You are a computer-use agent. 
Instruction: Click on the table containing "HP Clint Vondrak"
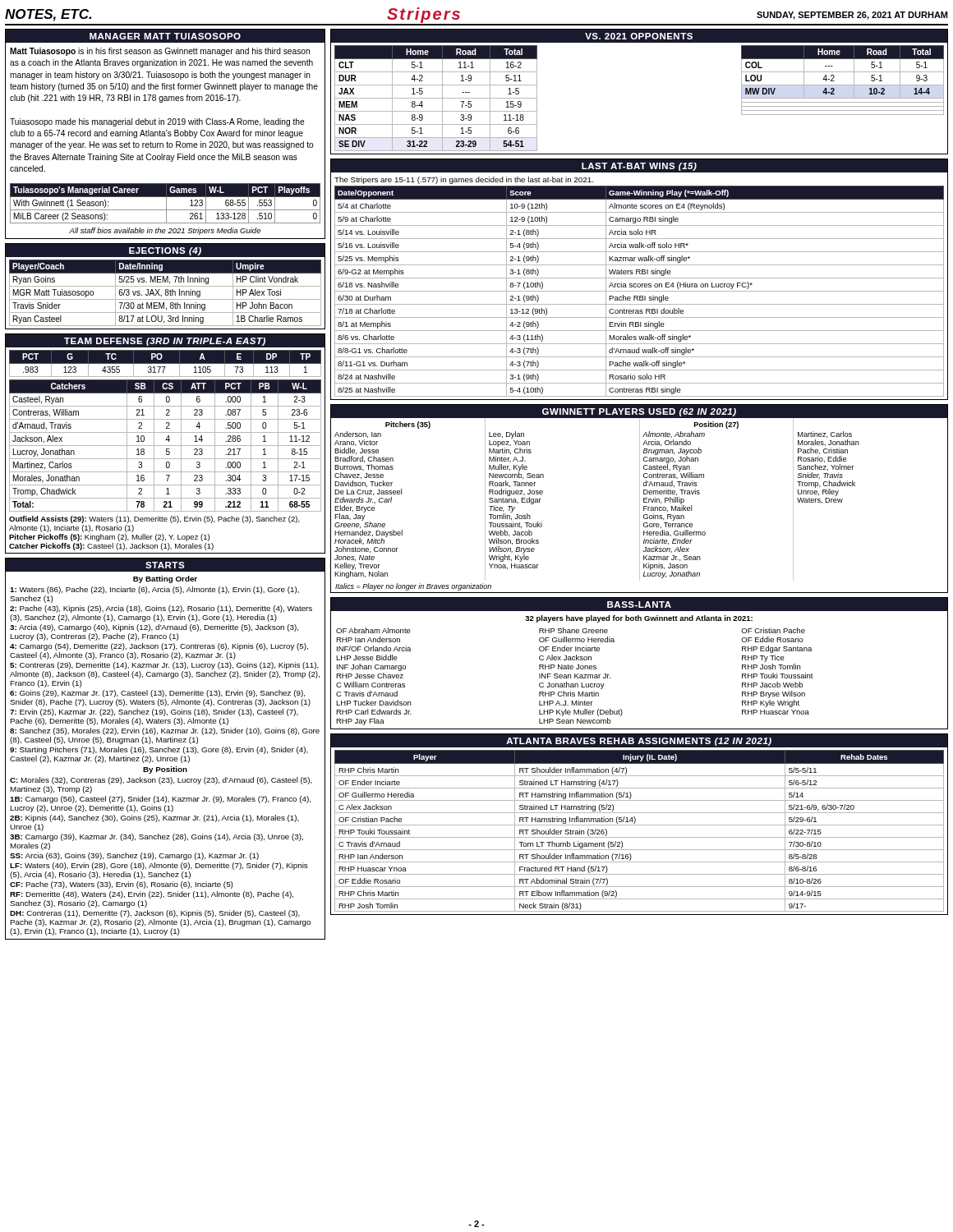165,293
